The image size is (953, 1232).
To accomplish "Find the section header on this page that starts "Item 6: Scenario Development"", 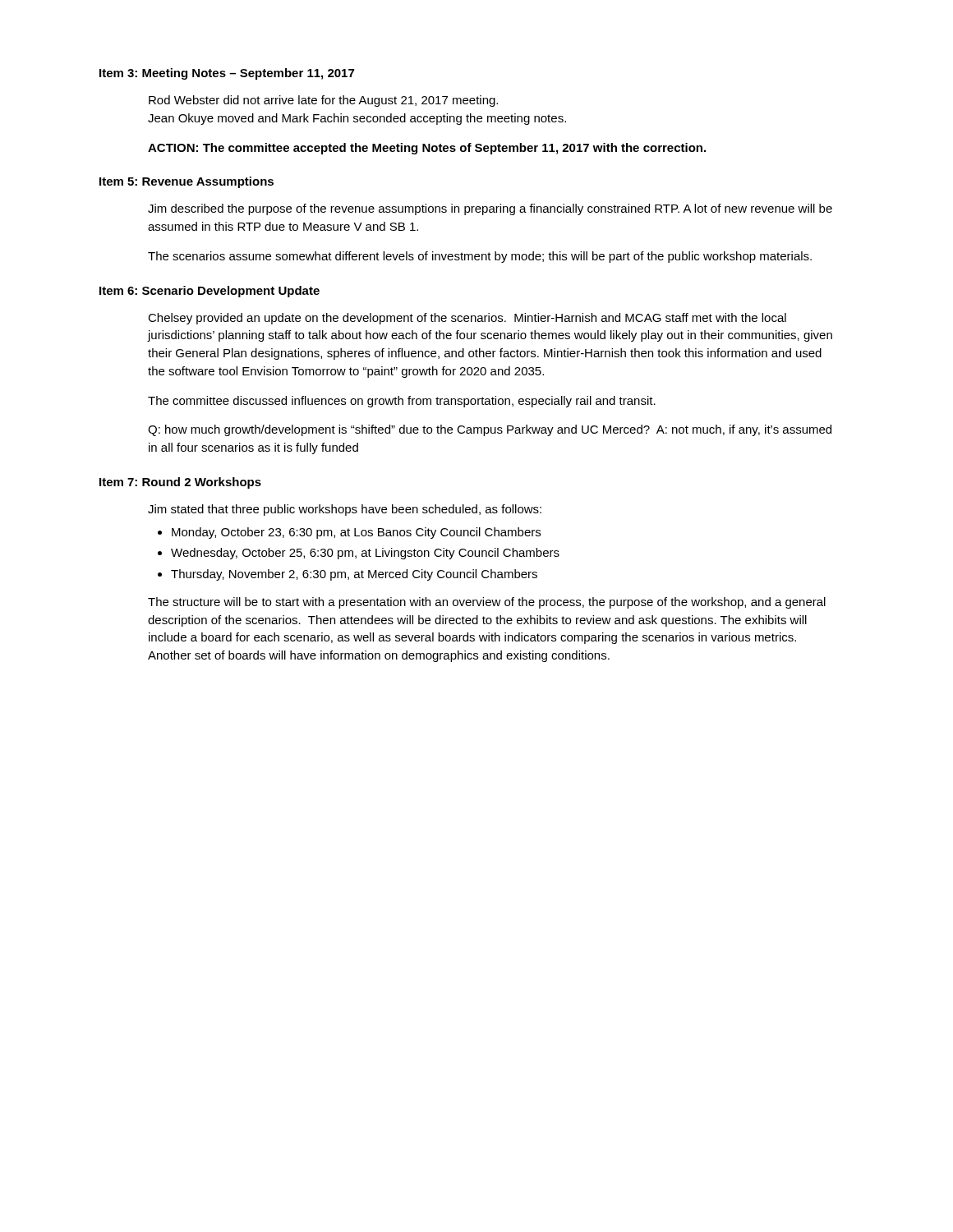I will click(x=209, y=290).
